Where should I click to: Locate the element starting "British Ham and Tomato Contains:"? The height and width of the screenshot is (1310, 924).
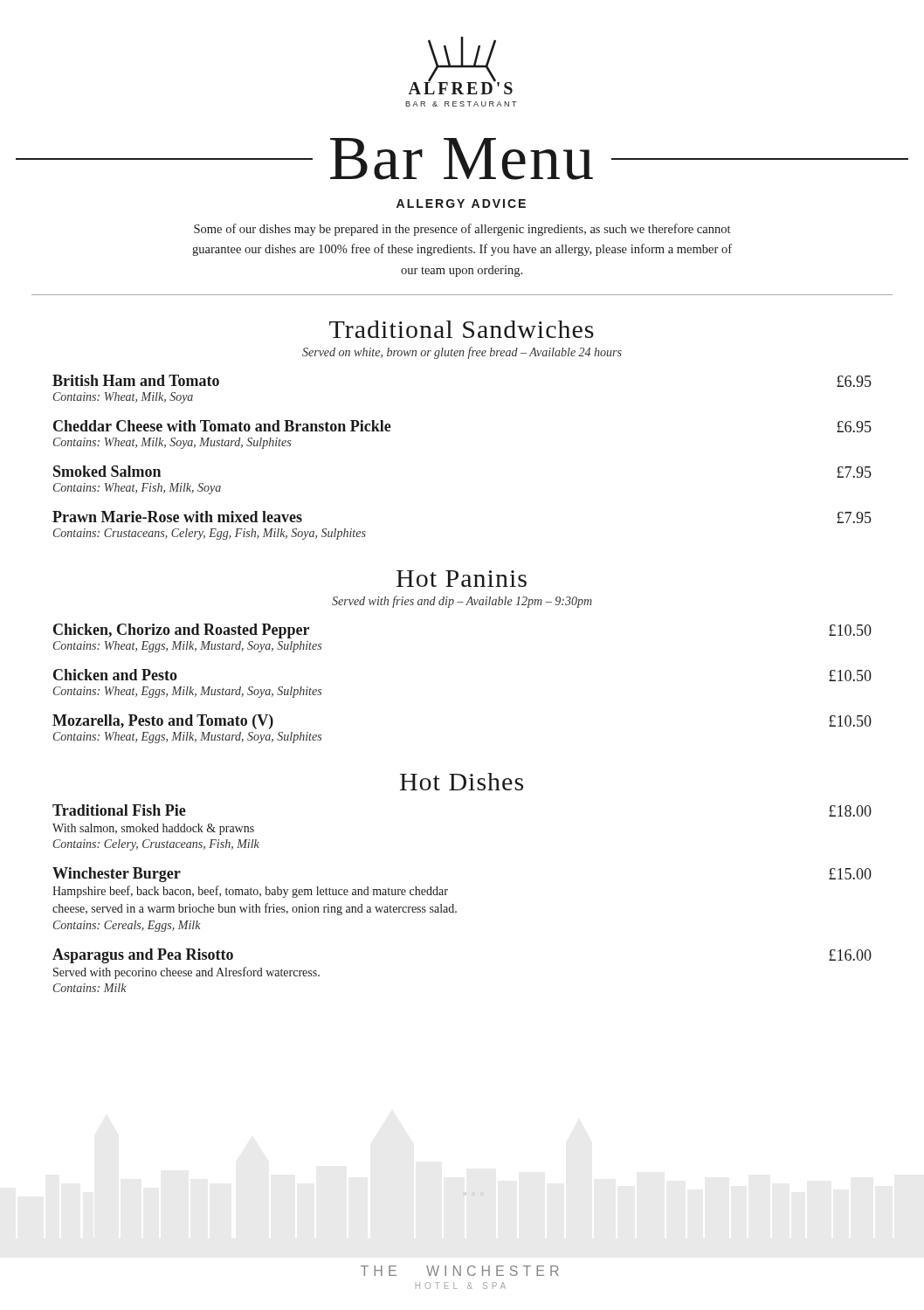[129, 380]
